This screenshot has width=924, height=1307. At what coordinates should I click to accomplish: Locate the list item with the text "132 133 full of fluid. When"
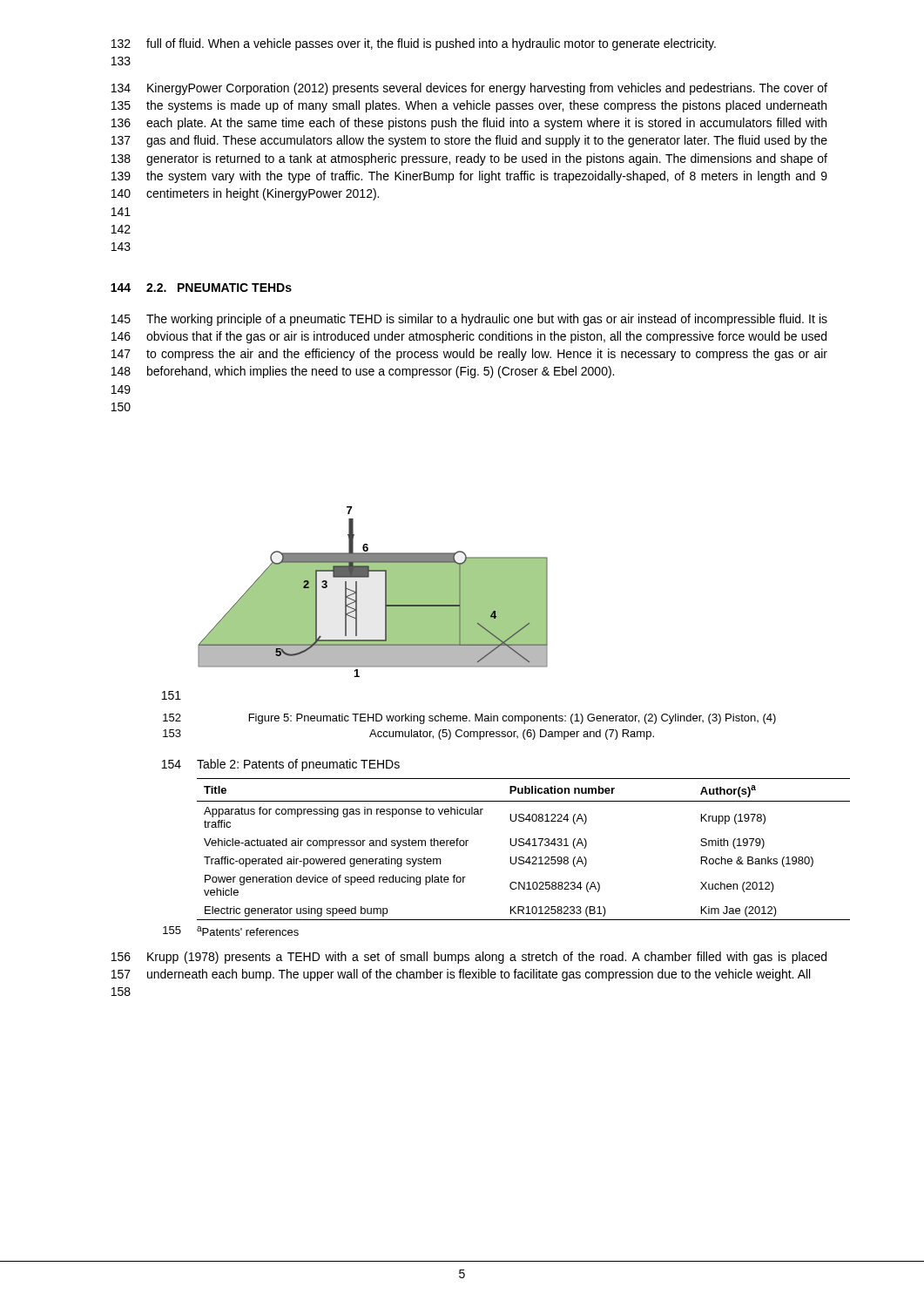(x=462, y=53)
